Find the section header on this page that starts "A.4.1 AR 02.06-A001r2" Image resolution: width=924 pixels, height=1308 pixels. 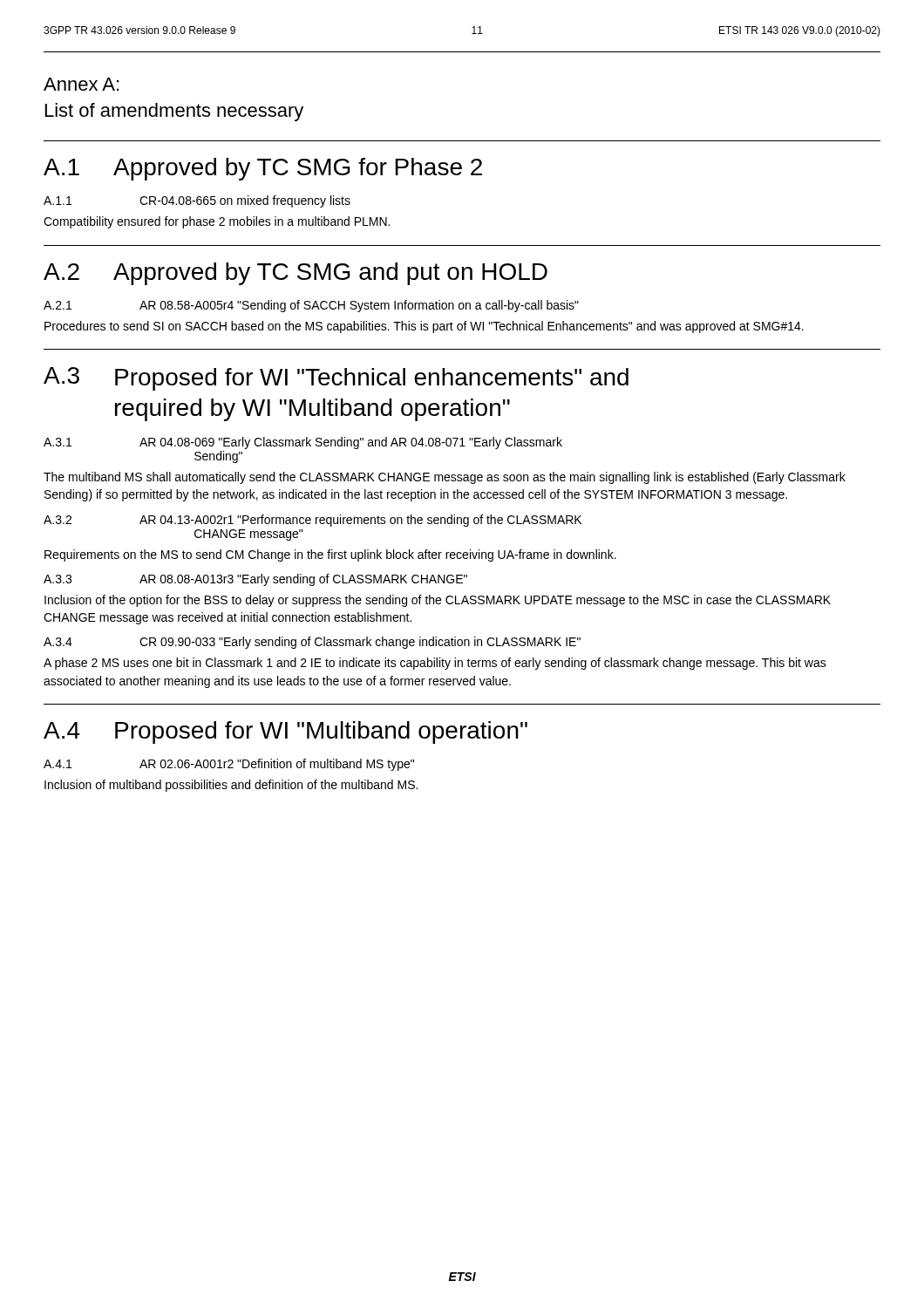tap(229, 765)
